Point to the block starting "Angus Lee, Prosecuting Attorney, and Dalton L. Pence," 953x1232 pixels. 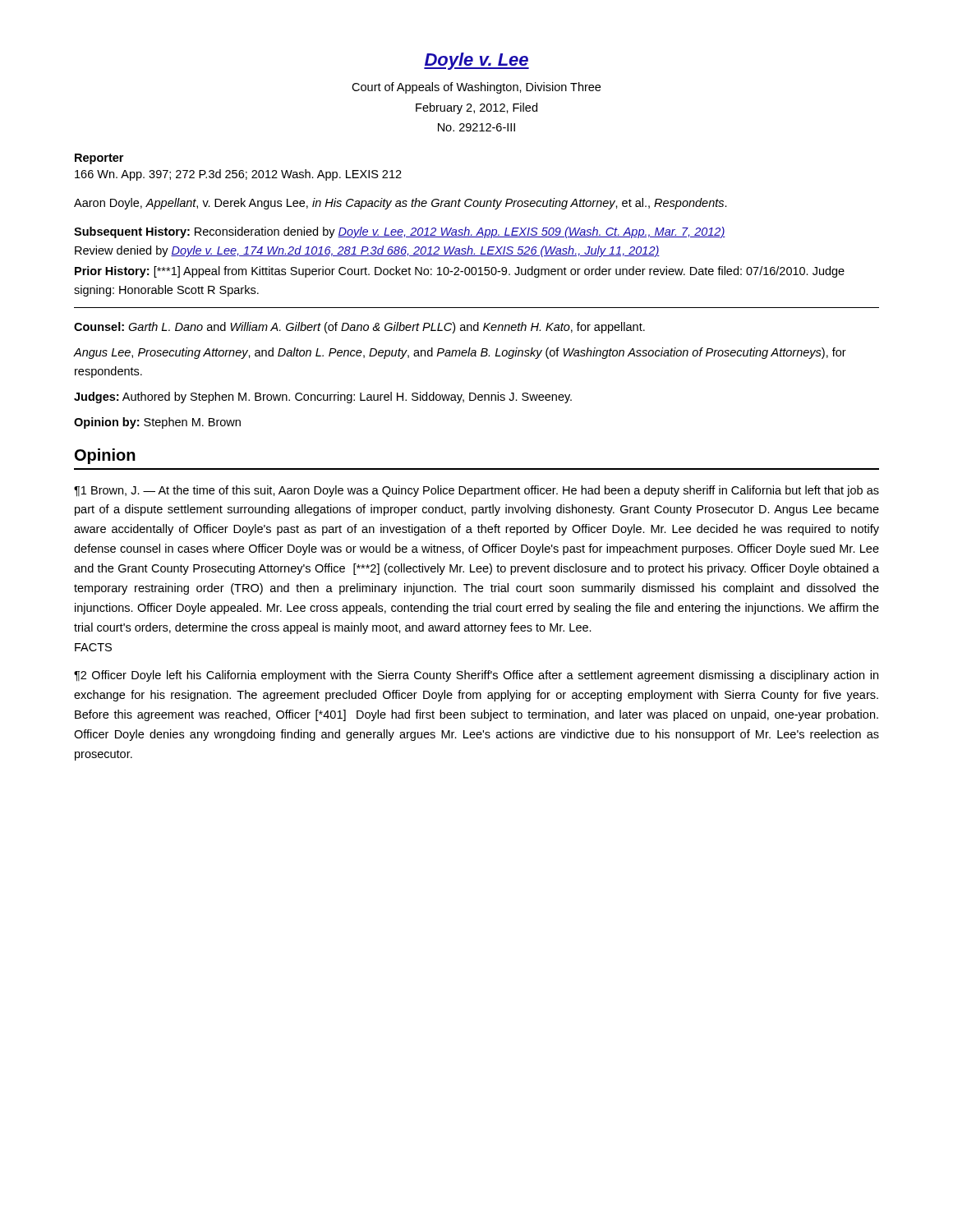[x=460, y=362]
